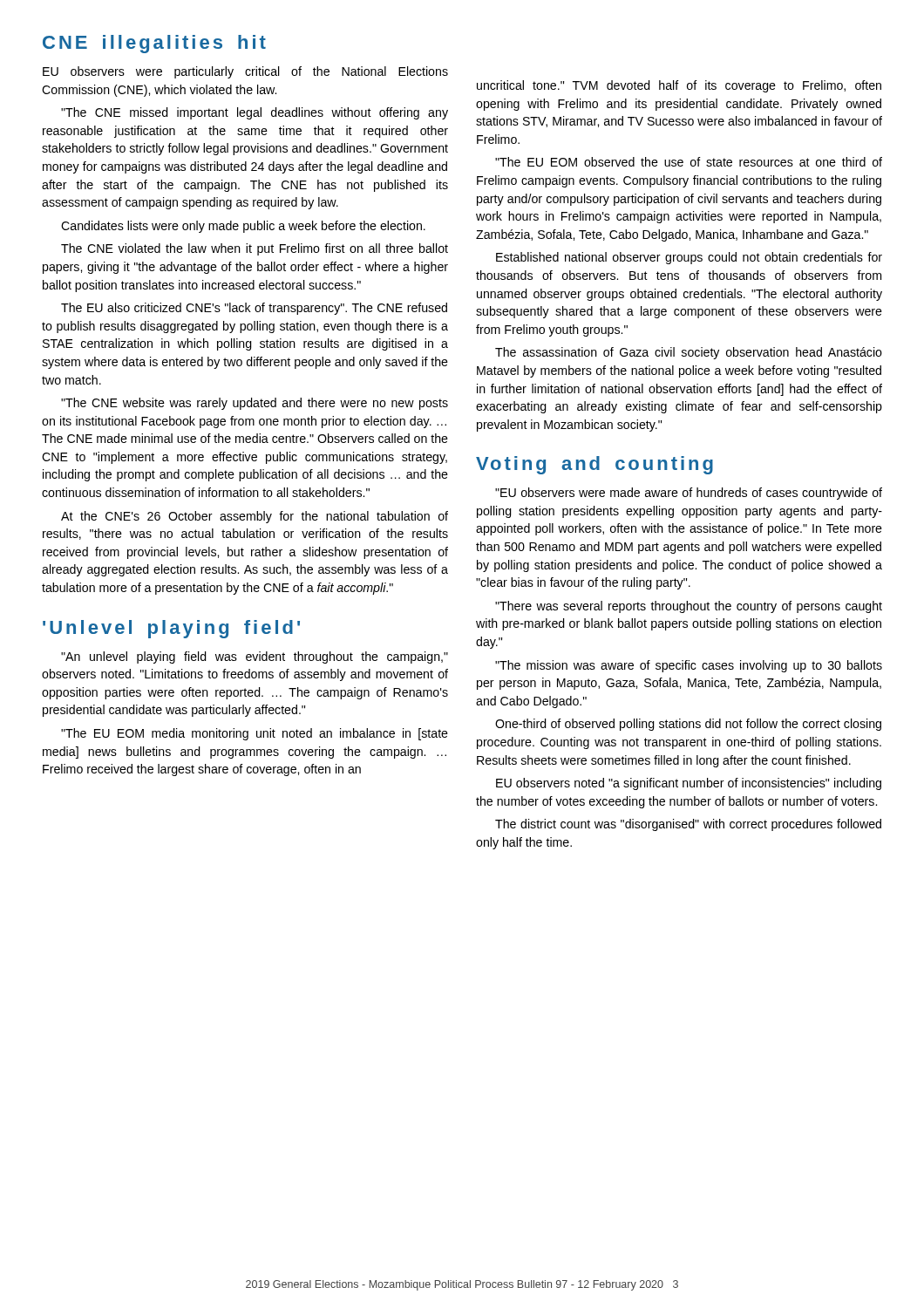This screenshot has width=924, height=1308.
Task: Select the block starting "EU observers were particularly critical of the"
Action: (245, 330)
